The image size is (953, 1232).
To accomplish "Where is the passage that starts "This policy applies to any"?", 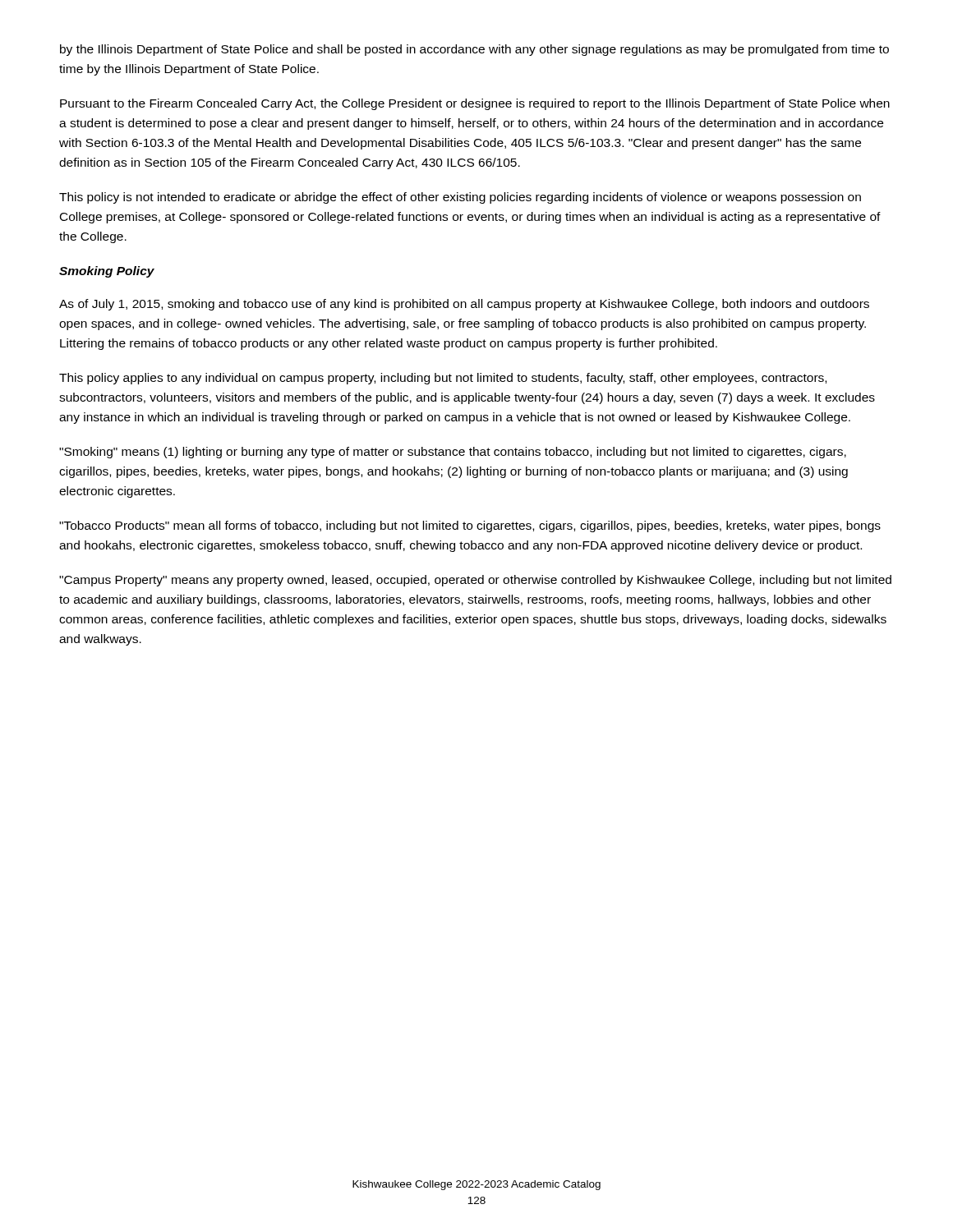I will [467, 397].
